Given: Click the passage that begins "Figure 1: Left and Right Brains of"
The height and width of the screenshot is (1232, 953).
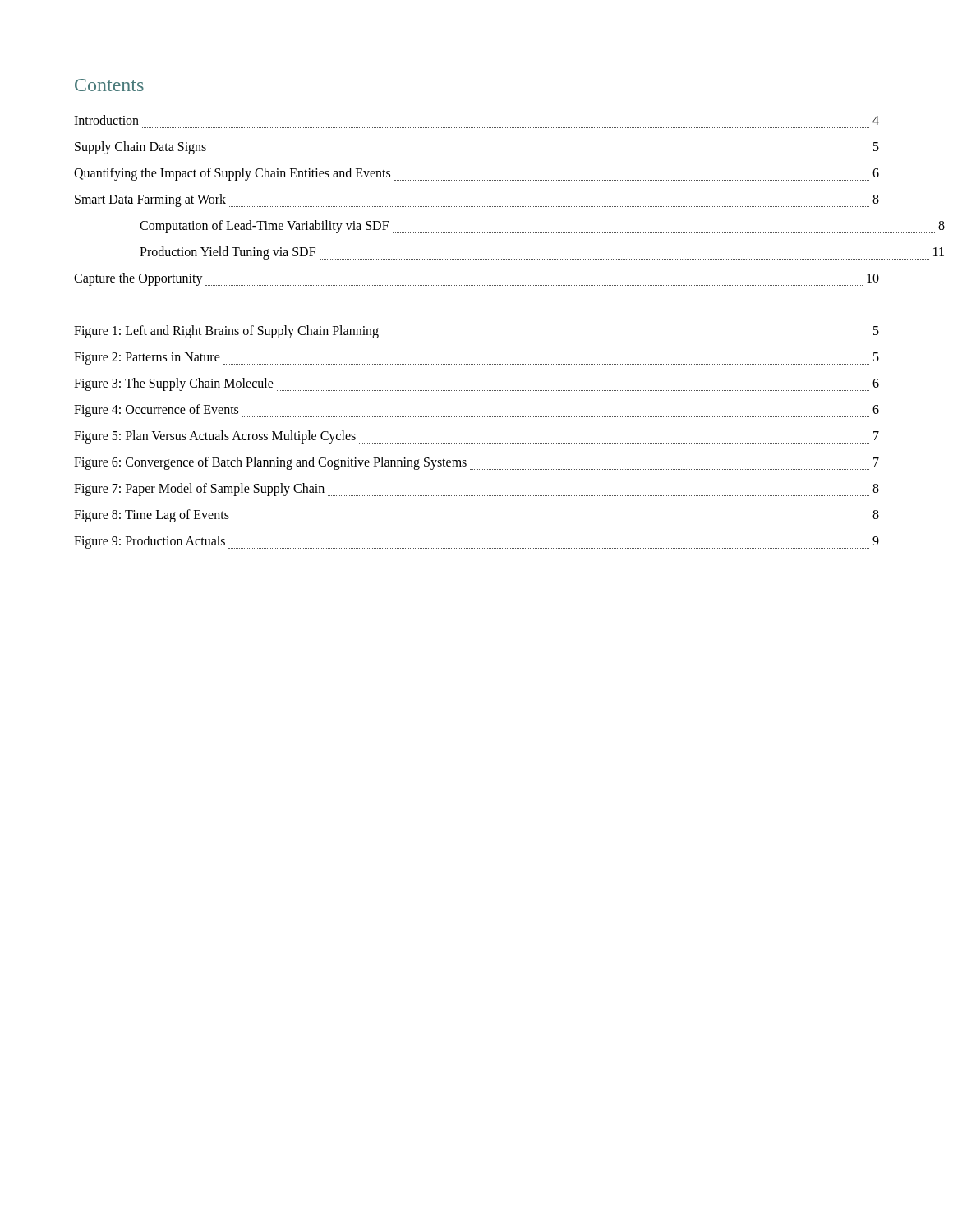Looking at the screenshot, I should 476,331.
